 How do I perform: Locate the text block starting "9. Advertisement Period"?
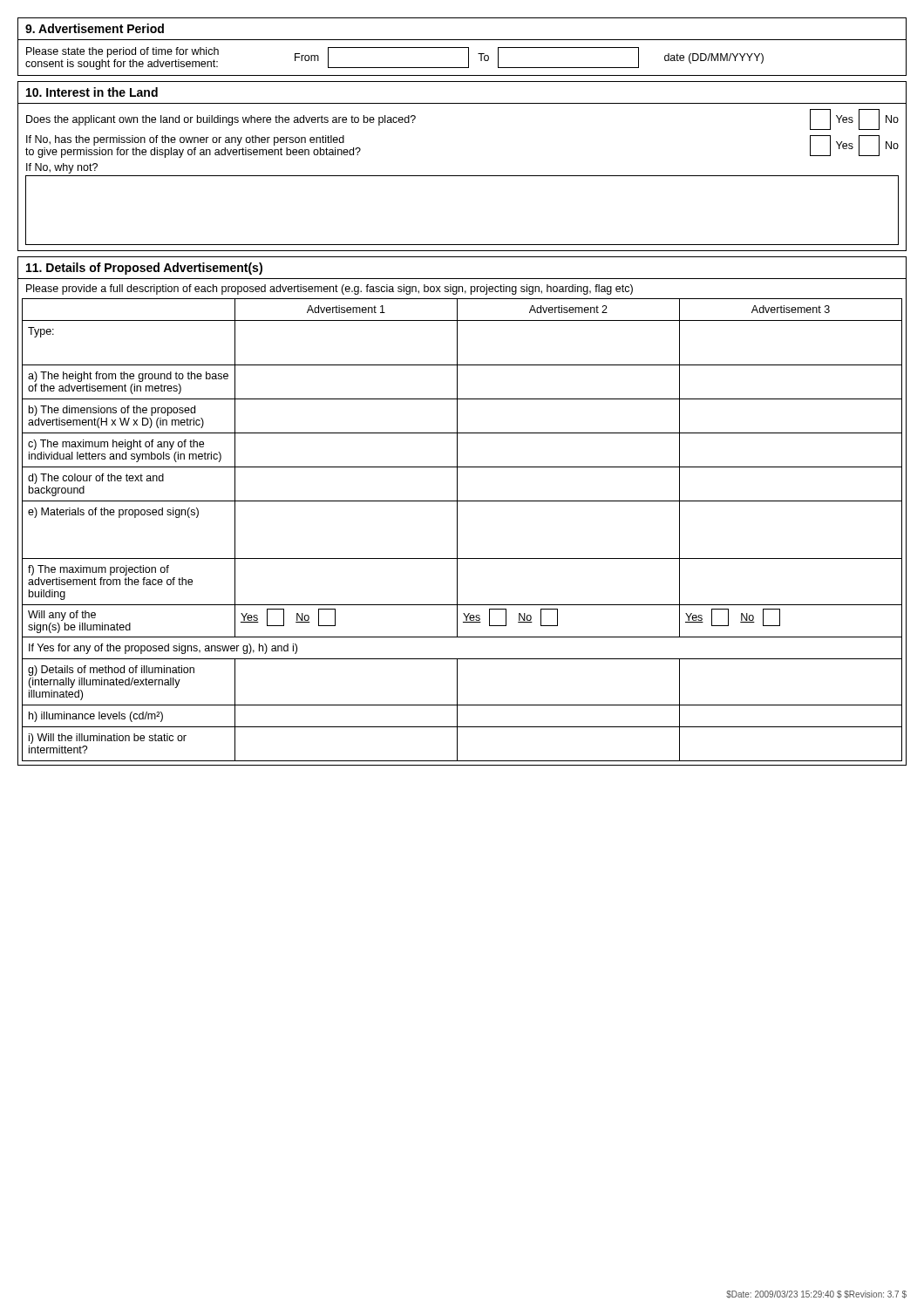click(x=462, y=47)
